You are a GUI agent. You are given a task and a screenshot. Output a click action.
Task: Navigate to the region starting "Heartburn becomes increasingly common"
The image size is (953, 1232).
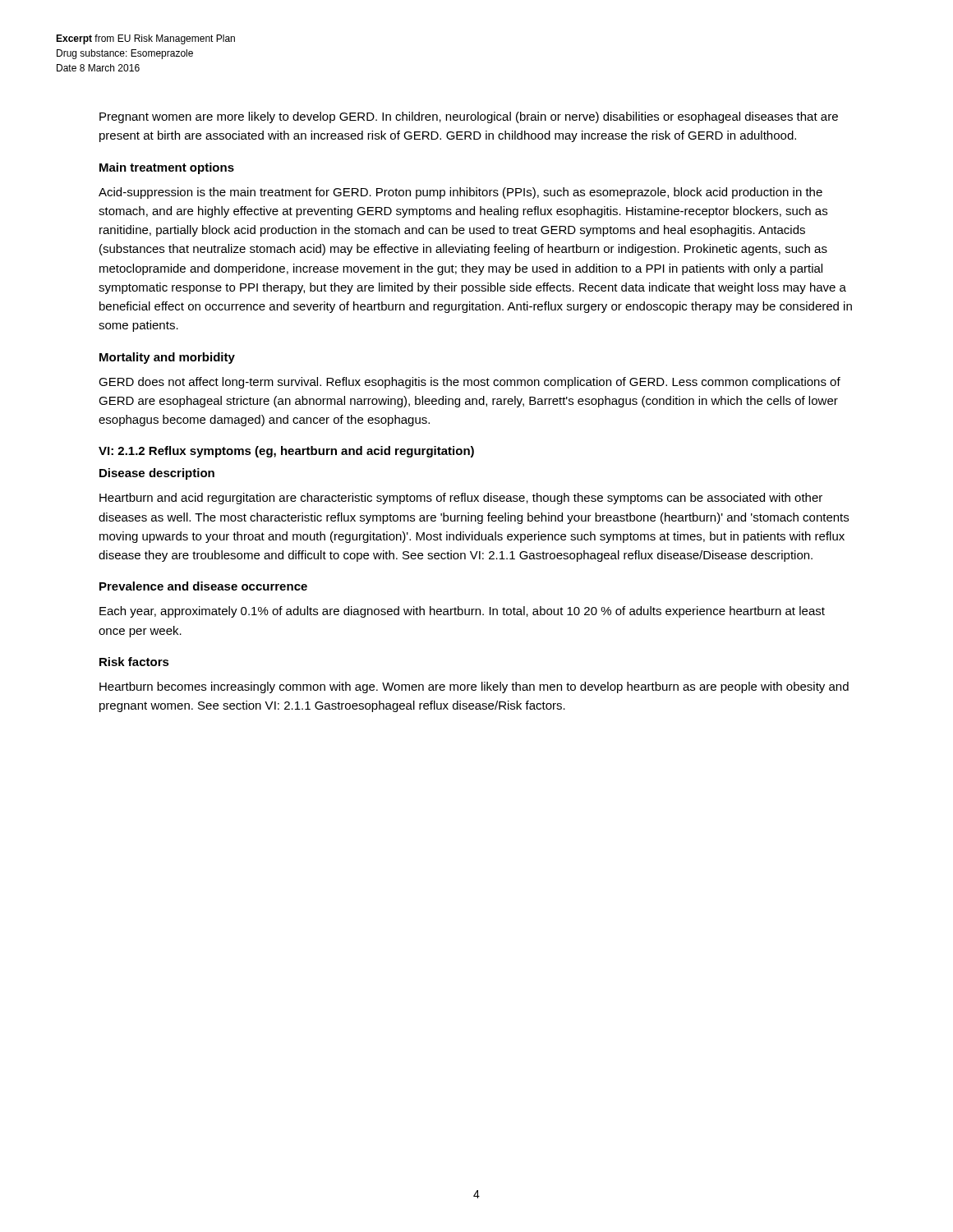(474, 696)
